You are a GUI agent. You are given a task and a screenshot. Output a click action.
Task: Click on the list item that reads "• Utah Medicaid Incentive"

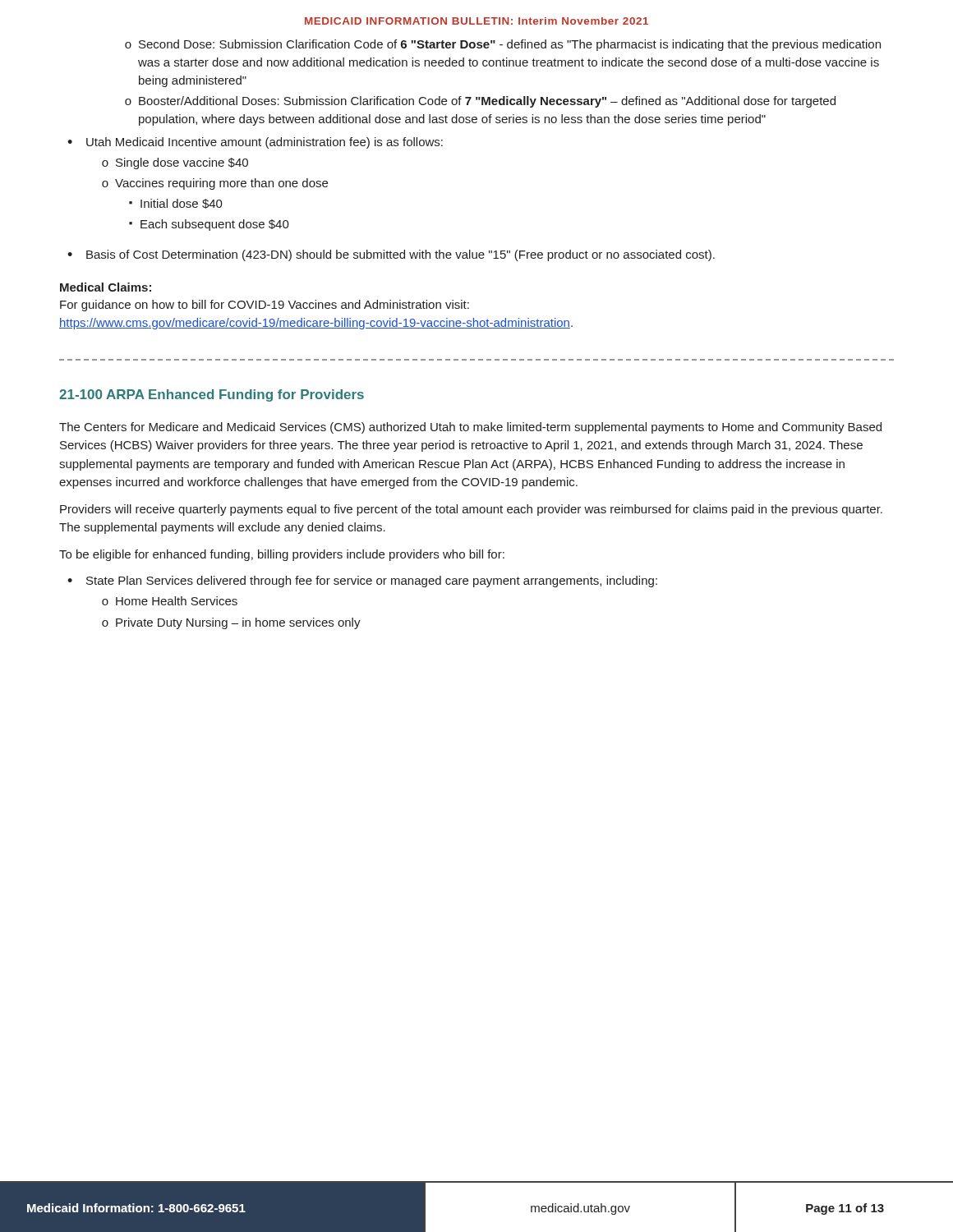point(255,143)
